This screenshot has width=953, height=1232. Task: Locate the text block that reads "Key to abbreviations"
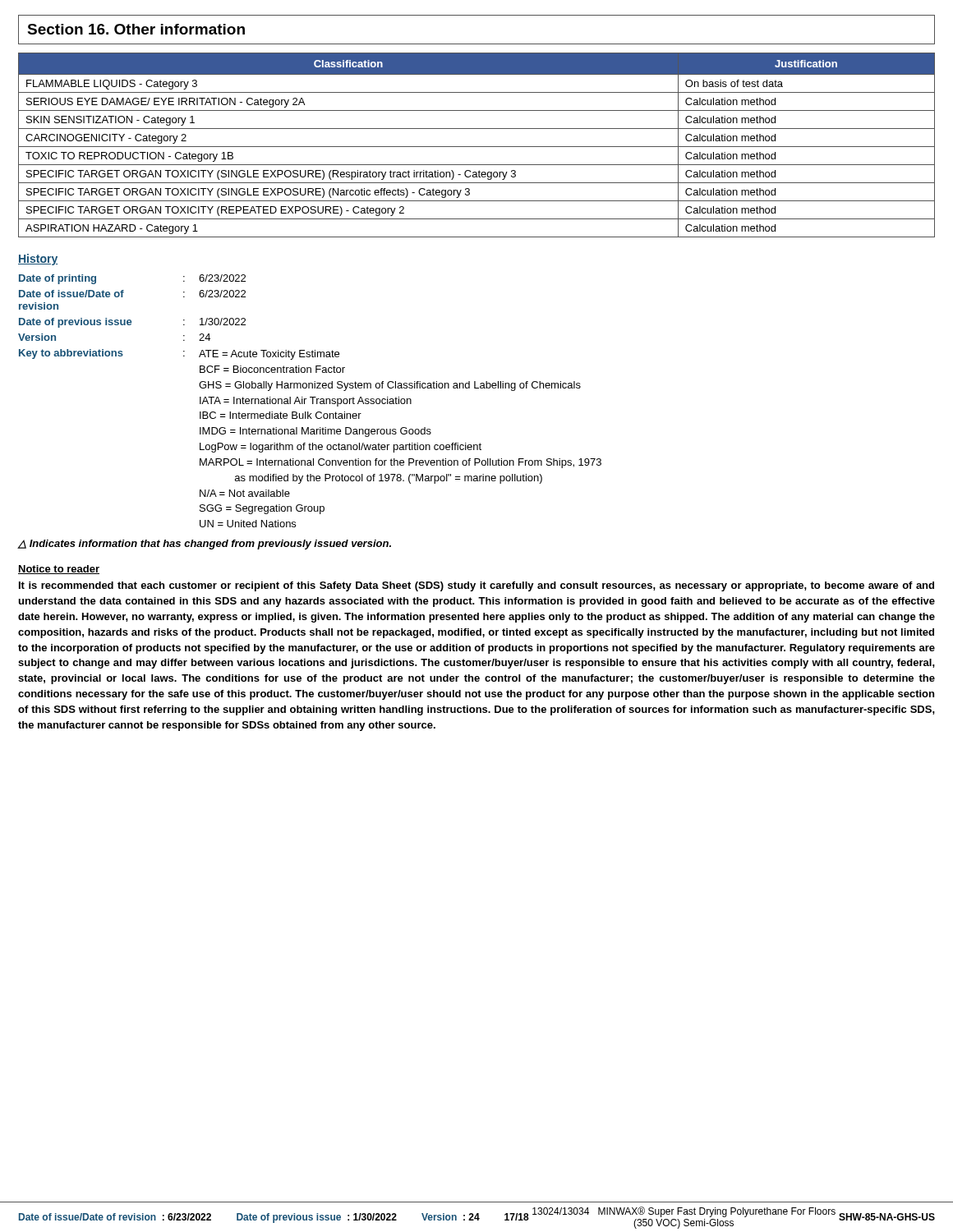click(x=476, y=439)
